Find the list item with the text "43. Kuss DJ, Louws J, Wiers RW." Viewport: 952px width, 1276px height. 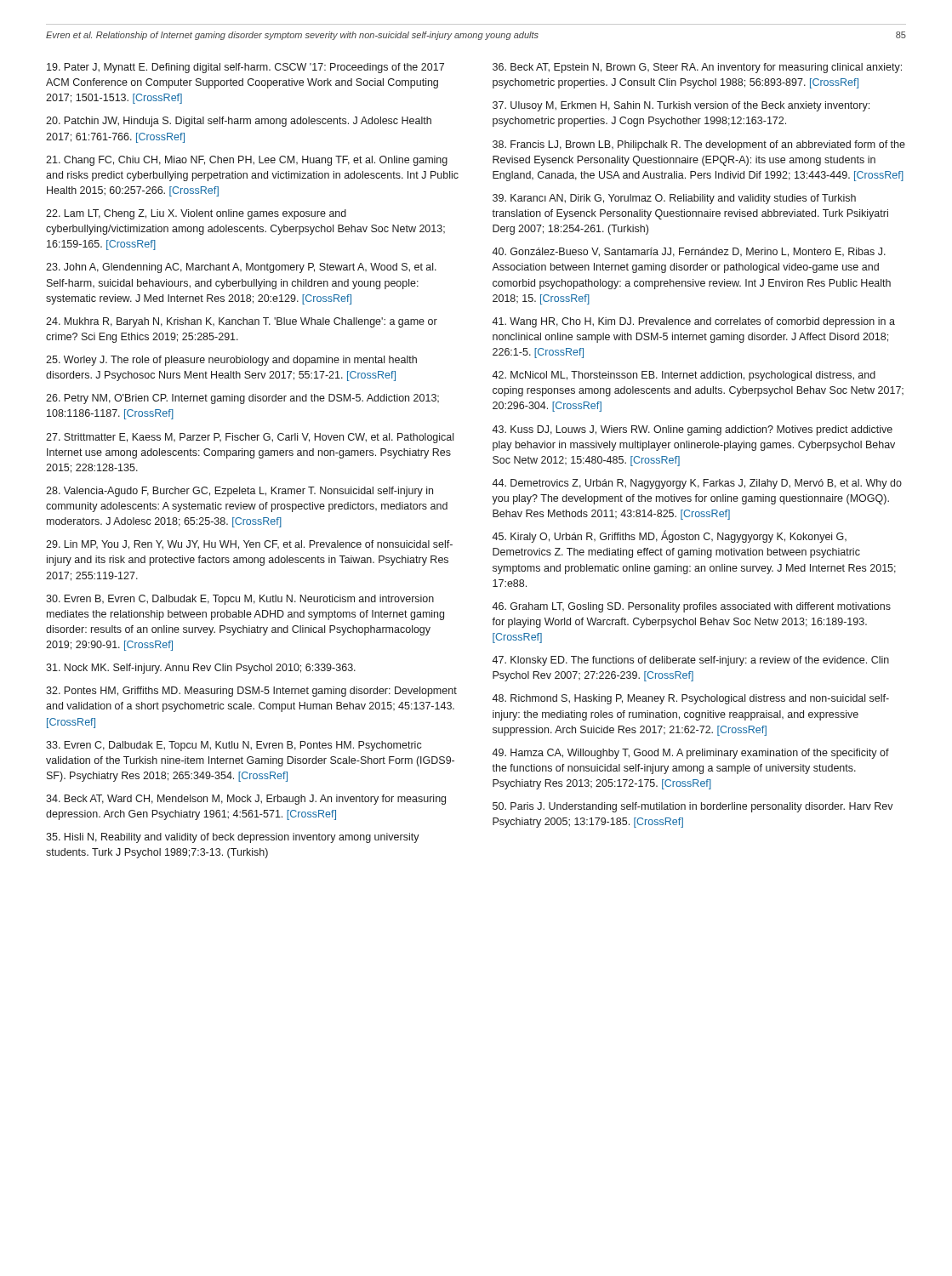click(694, 445)
